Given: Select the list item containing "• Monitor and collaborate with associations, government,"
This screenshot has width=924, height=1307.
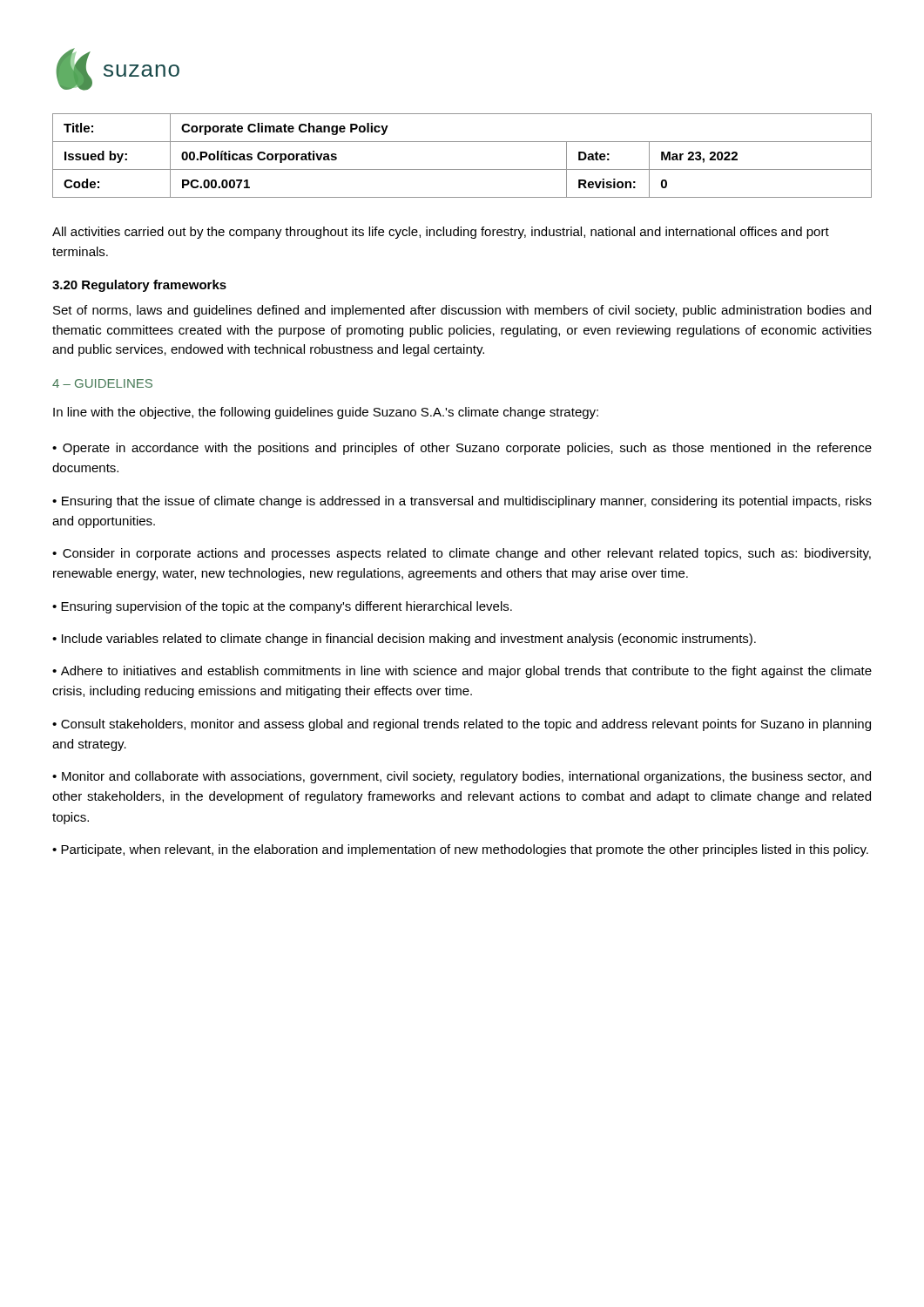Looking at the screenshot, I should pyautogui.click(x=462, y=796).
